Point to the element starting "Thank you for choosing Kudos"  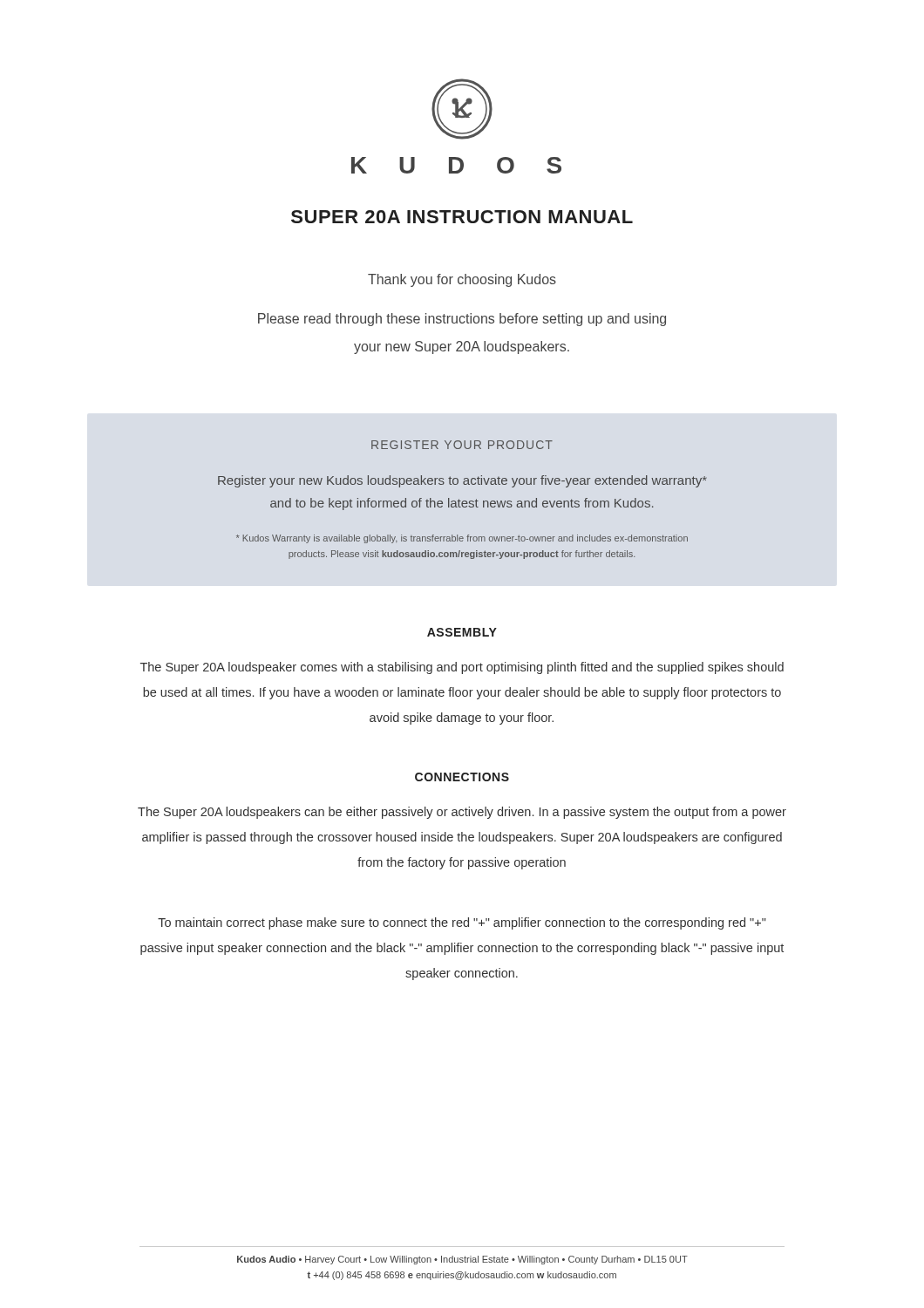click(462, 279)
